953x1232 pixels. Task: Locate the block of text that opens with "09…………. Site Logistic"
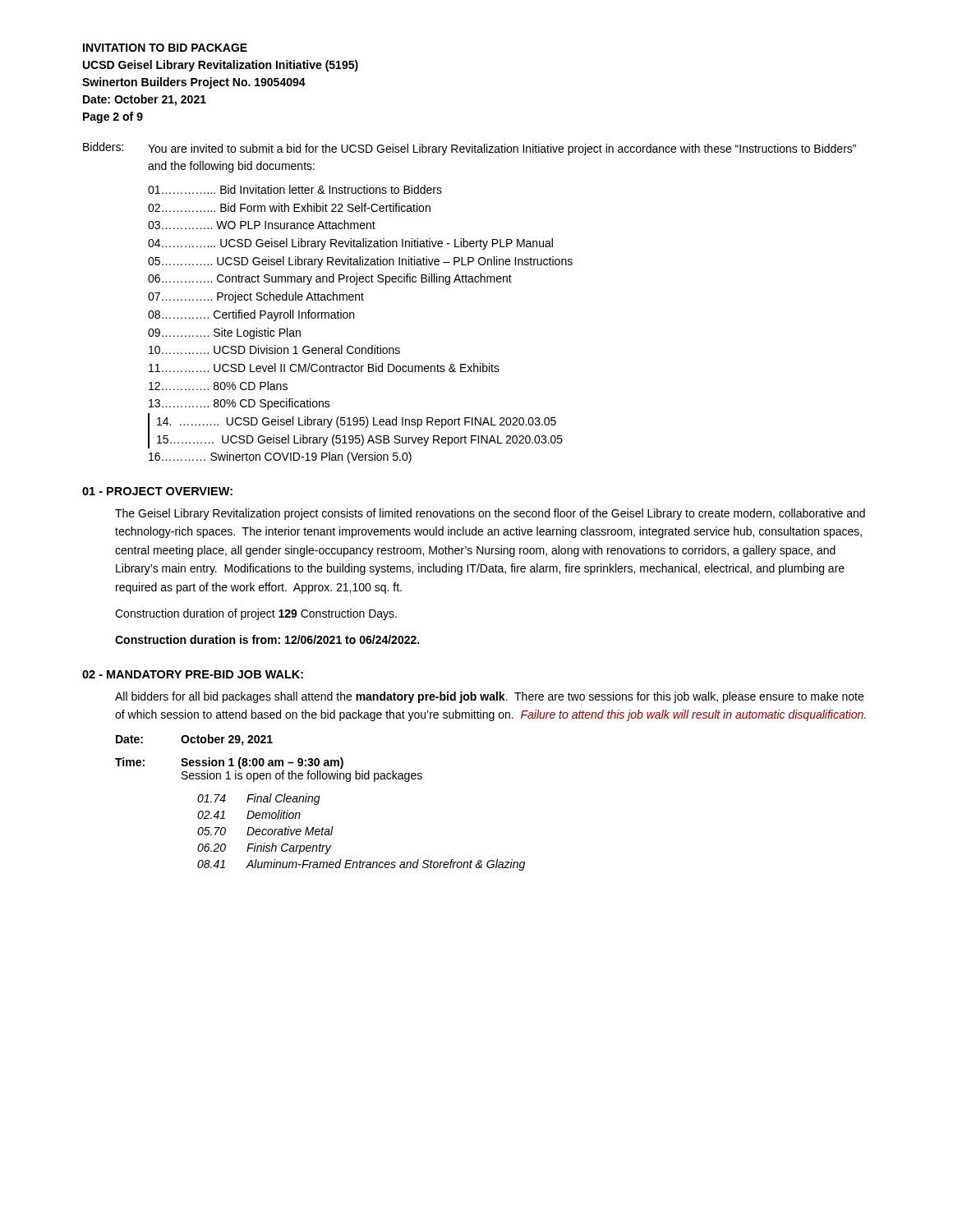pos(225,332)
